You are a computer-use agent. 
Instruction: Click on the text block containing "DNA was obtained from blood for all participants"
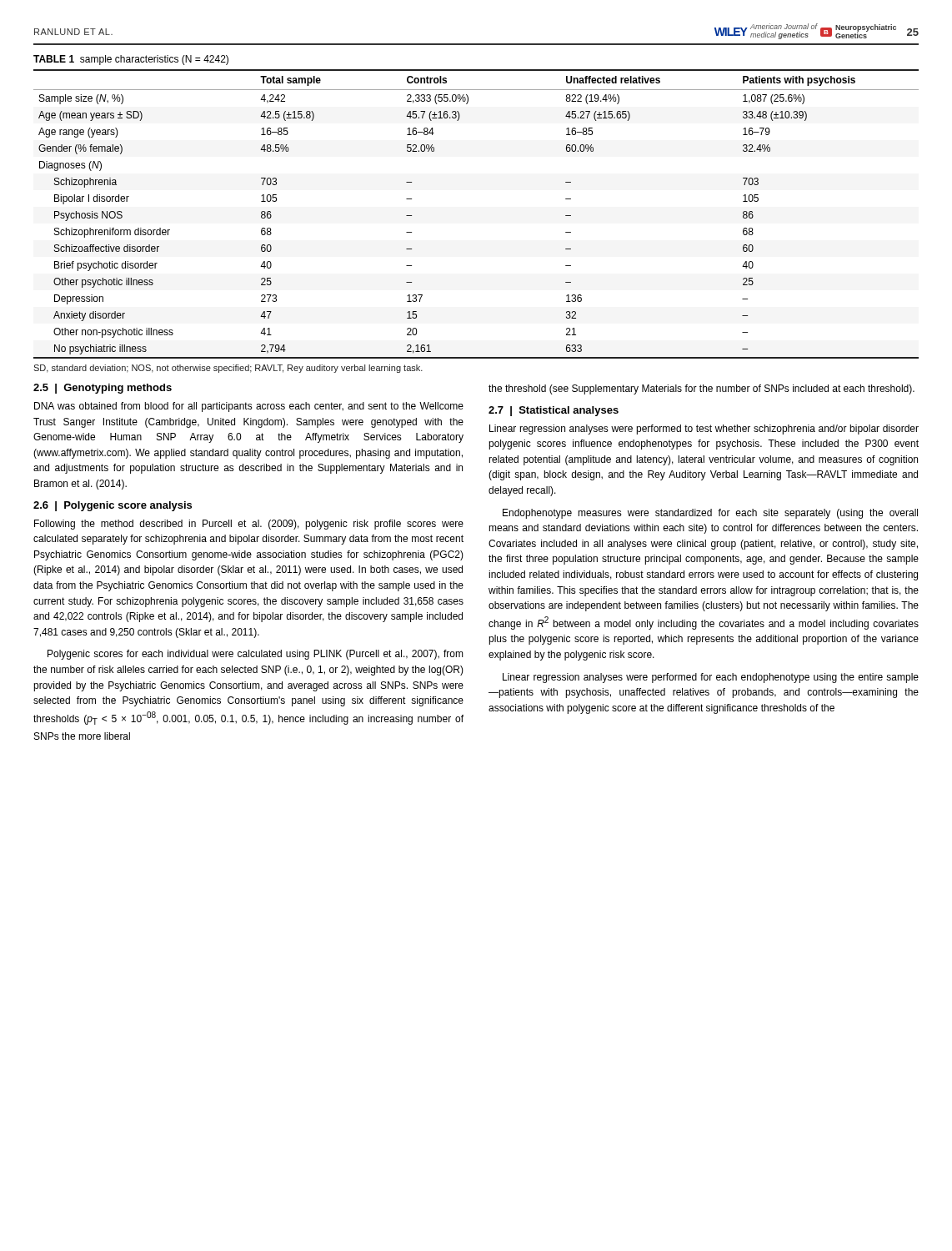pyautogui.click(x=248, y=445)
